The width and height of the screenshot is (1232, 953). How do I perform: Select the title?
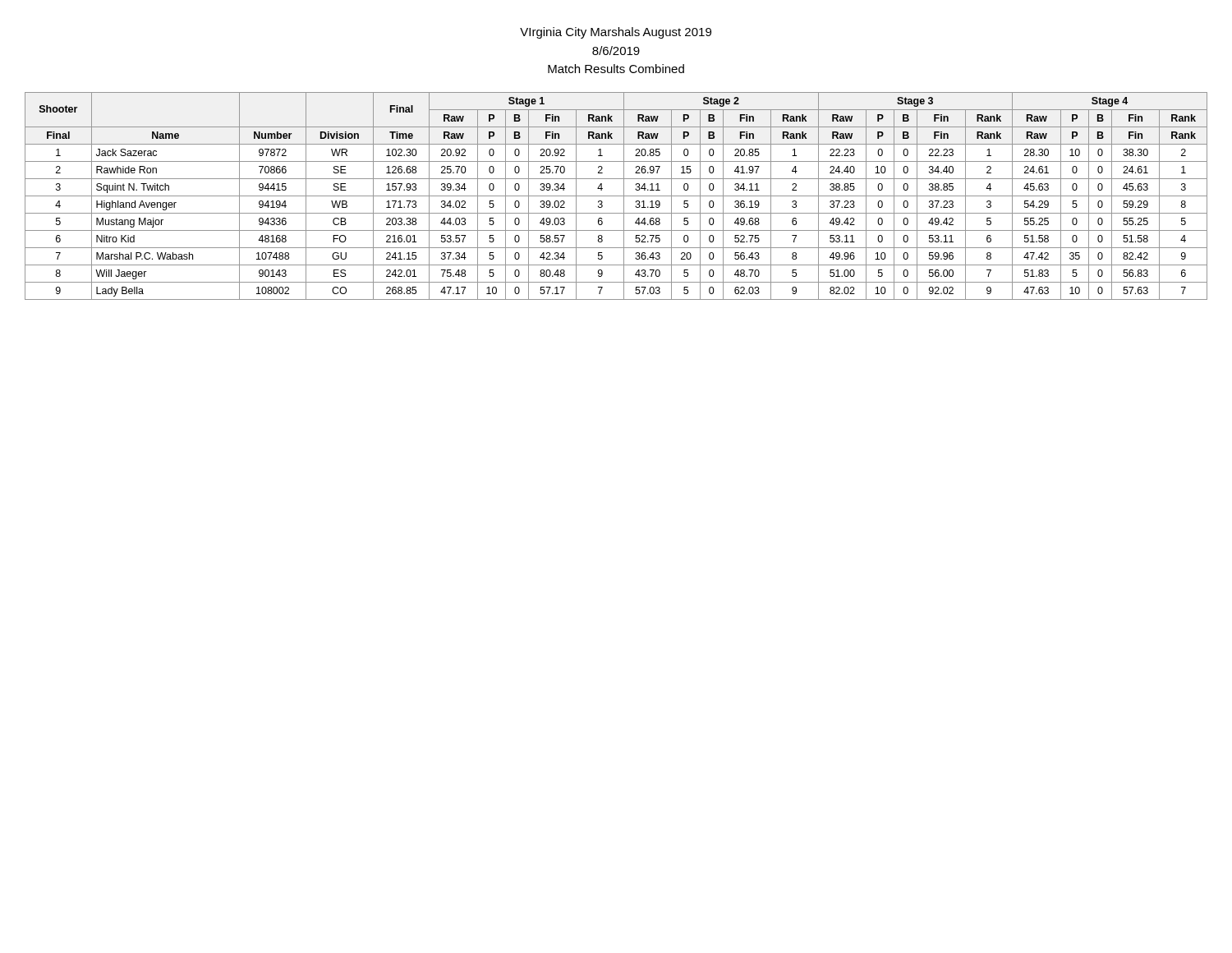(616, 51)
